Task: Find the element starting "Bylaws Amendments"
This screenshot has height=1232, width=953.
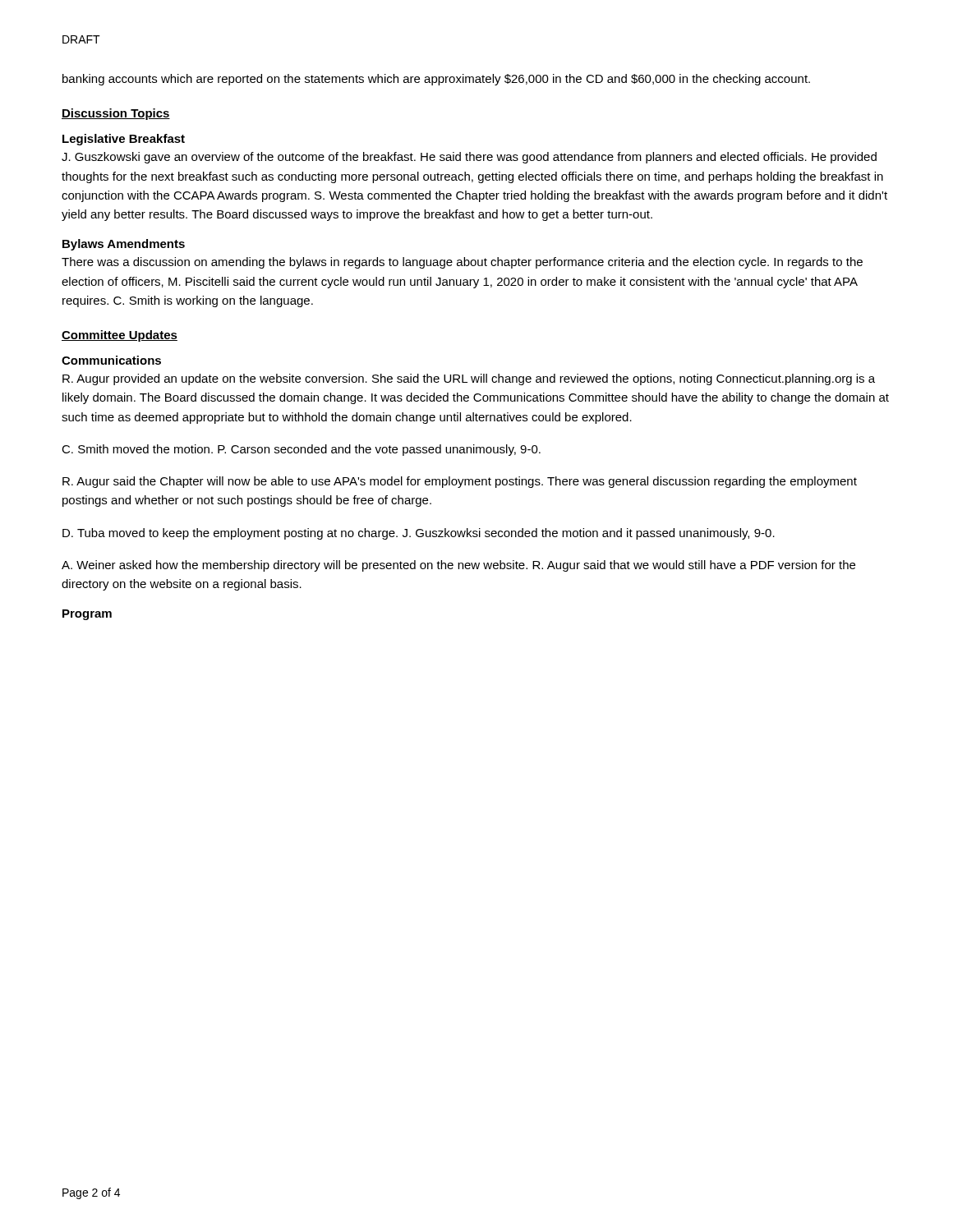Action: coord(123,244)
